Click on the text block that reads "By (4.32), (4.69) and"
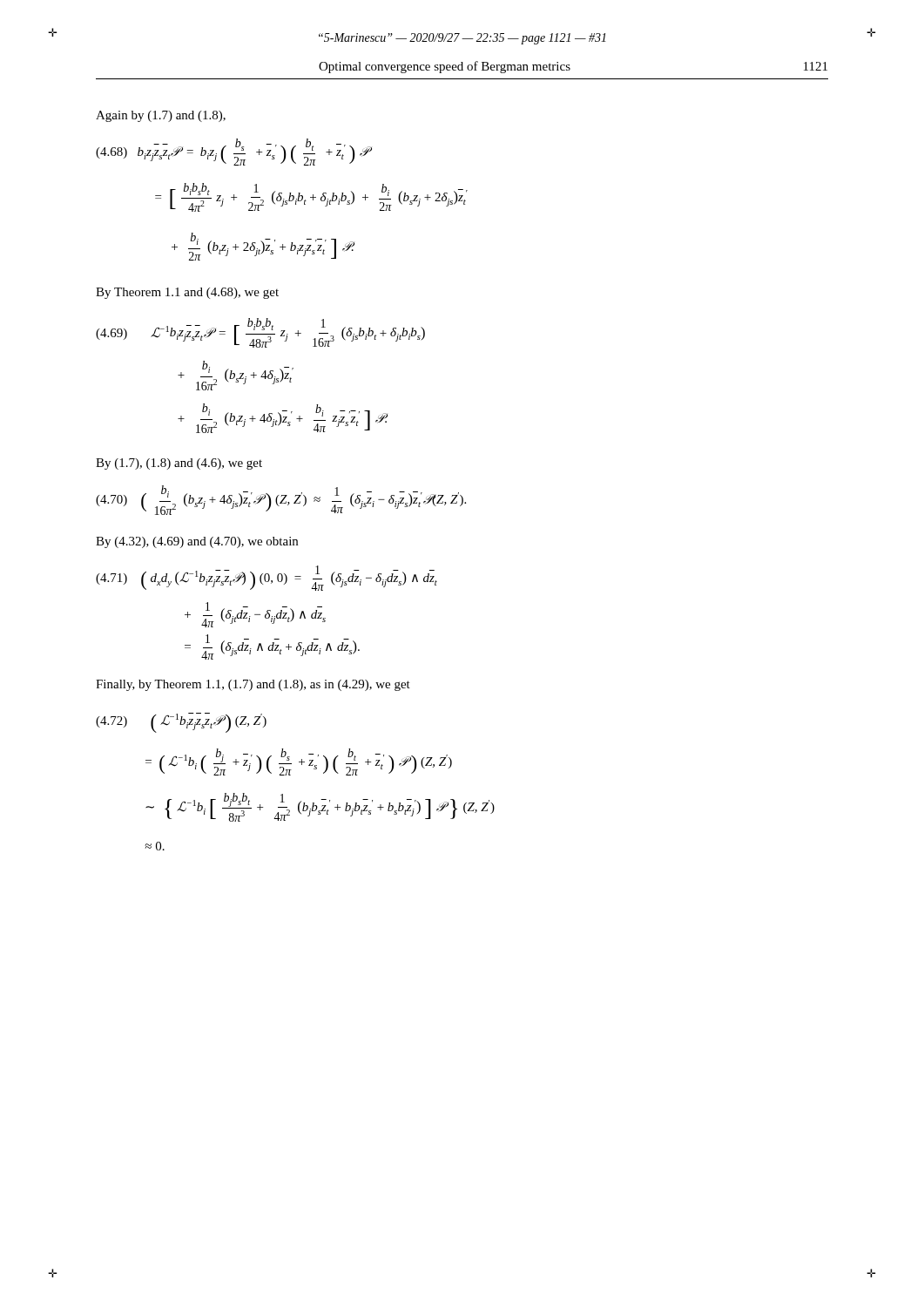 [x=197, y=541]
